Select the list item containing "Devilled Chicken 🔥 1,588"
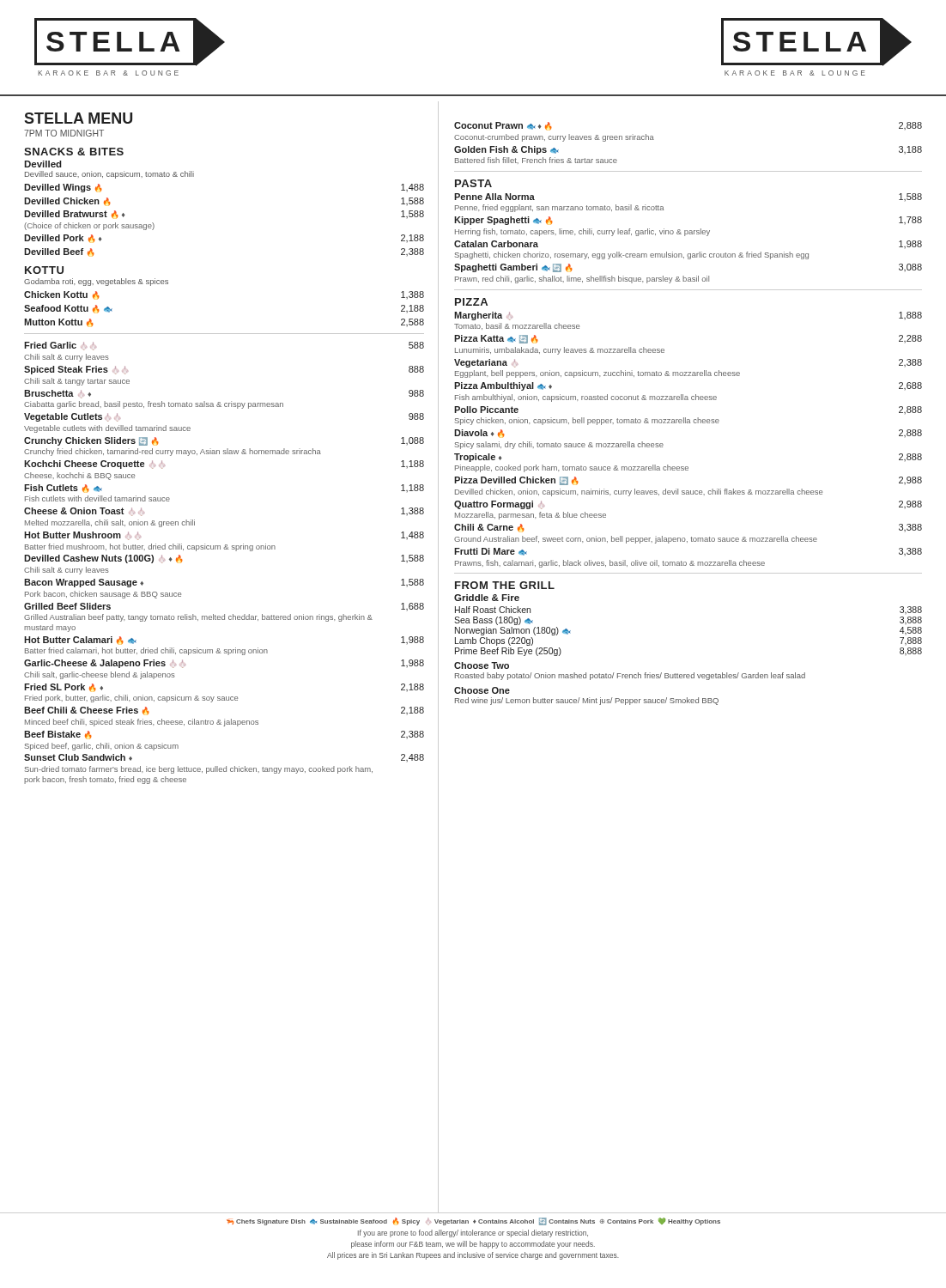946x1288 pixels. [x=65, y=201]
